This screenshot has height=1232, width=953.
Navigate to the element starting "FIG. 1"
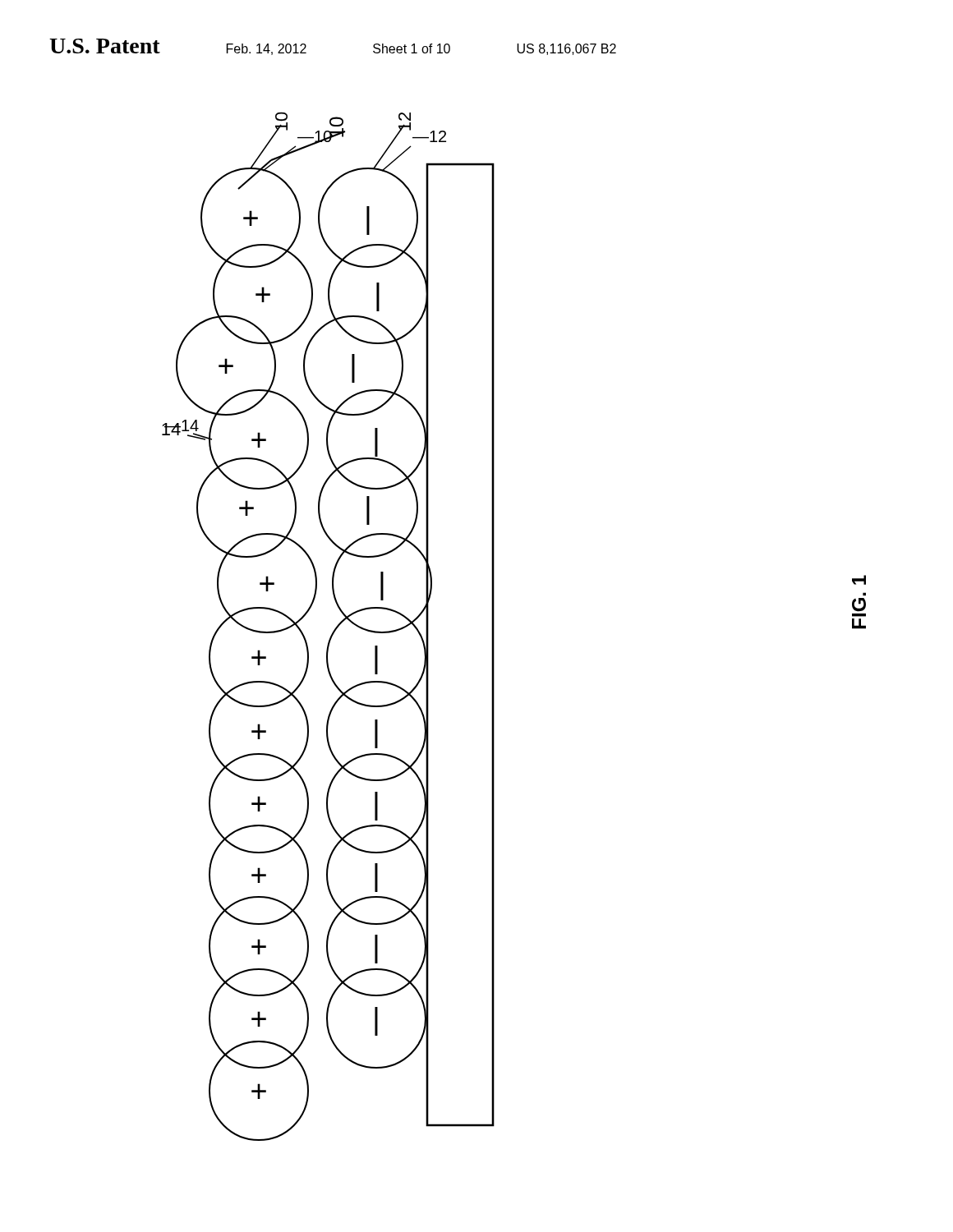tap(859, 602)
